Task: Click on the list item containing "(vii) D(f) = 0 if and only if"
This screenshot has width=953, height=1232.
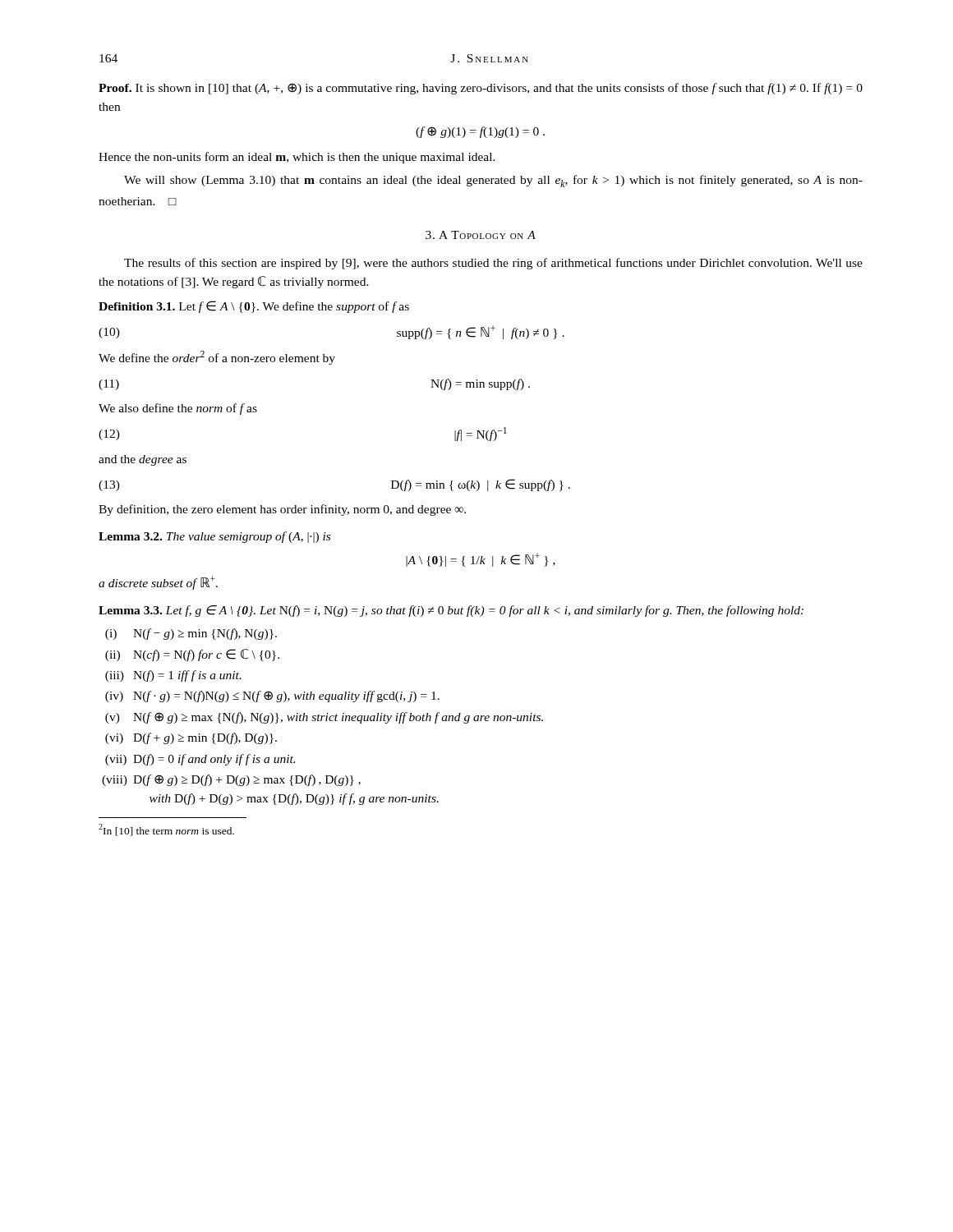Action: (x=200, y=760)
